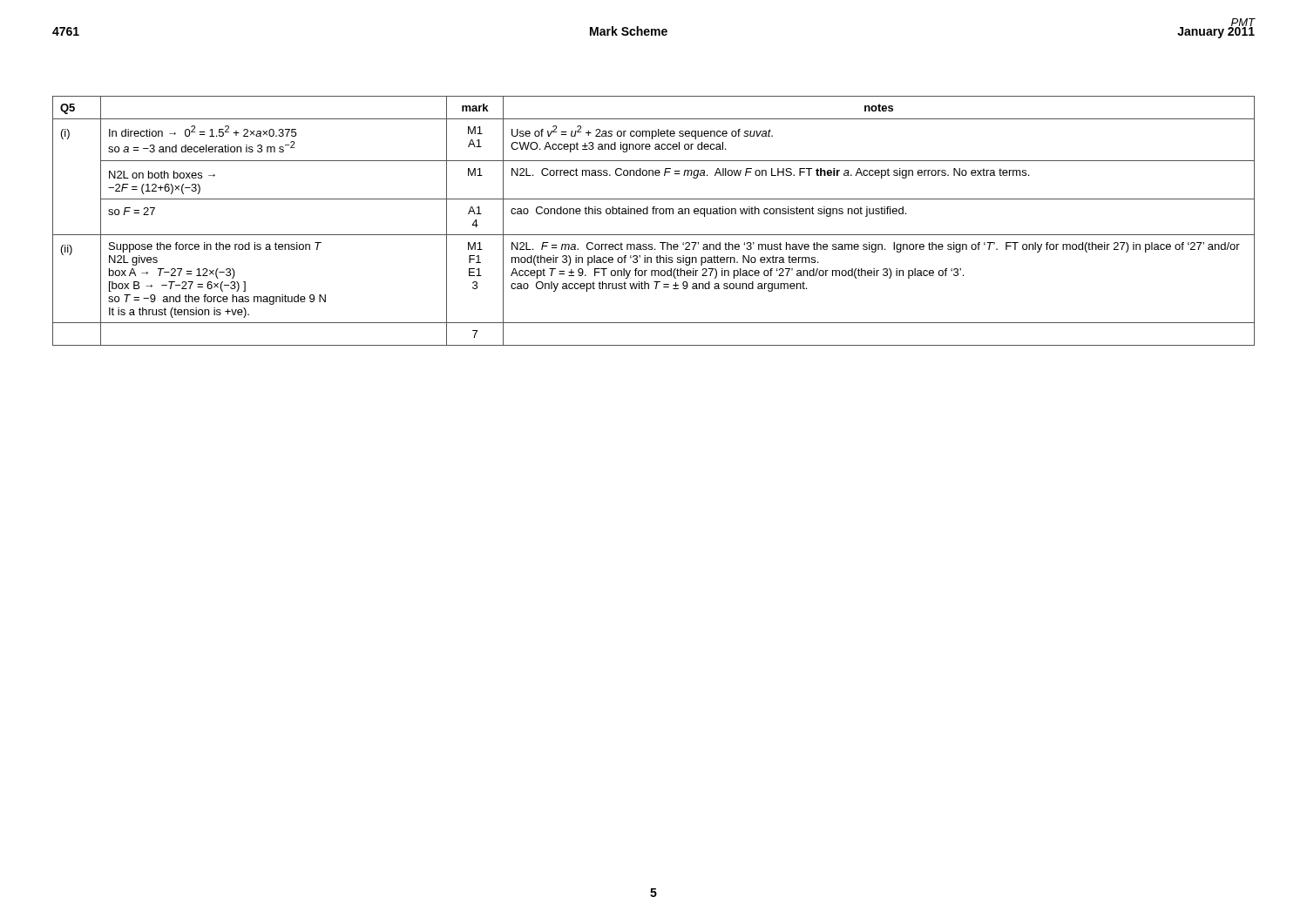1307x924 pixels.
Task: Select the table that reads "N2L. F = ma ."
Action: [x=654, y=221]
